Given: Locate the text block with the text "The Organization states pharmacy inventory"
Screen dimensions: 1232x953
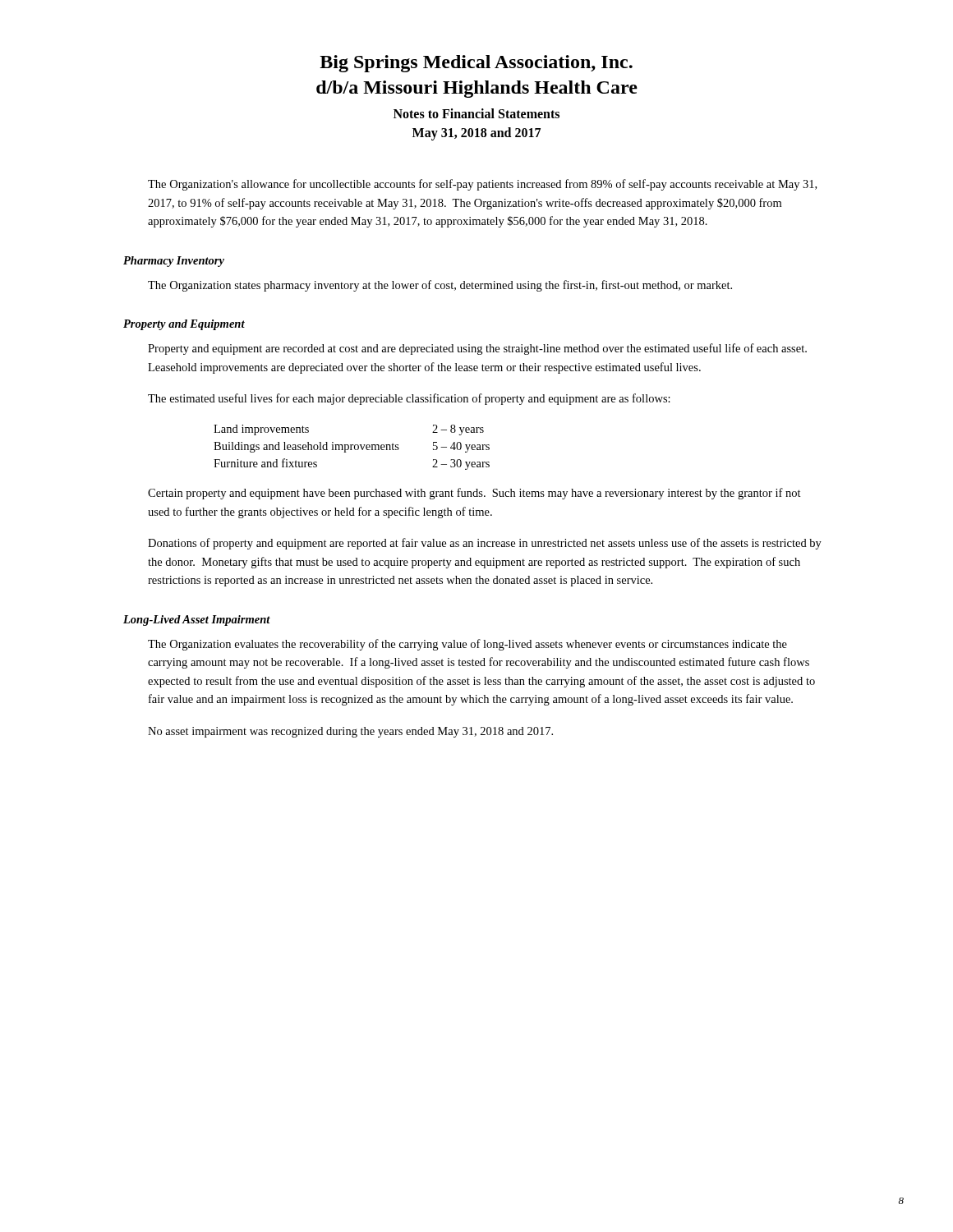Looking at the screenshot, I should 440,285.
